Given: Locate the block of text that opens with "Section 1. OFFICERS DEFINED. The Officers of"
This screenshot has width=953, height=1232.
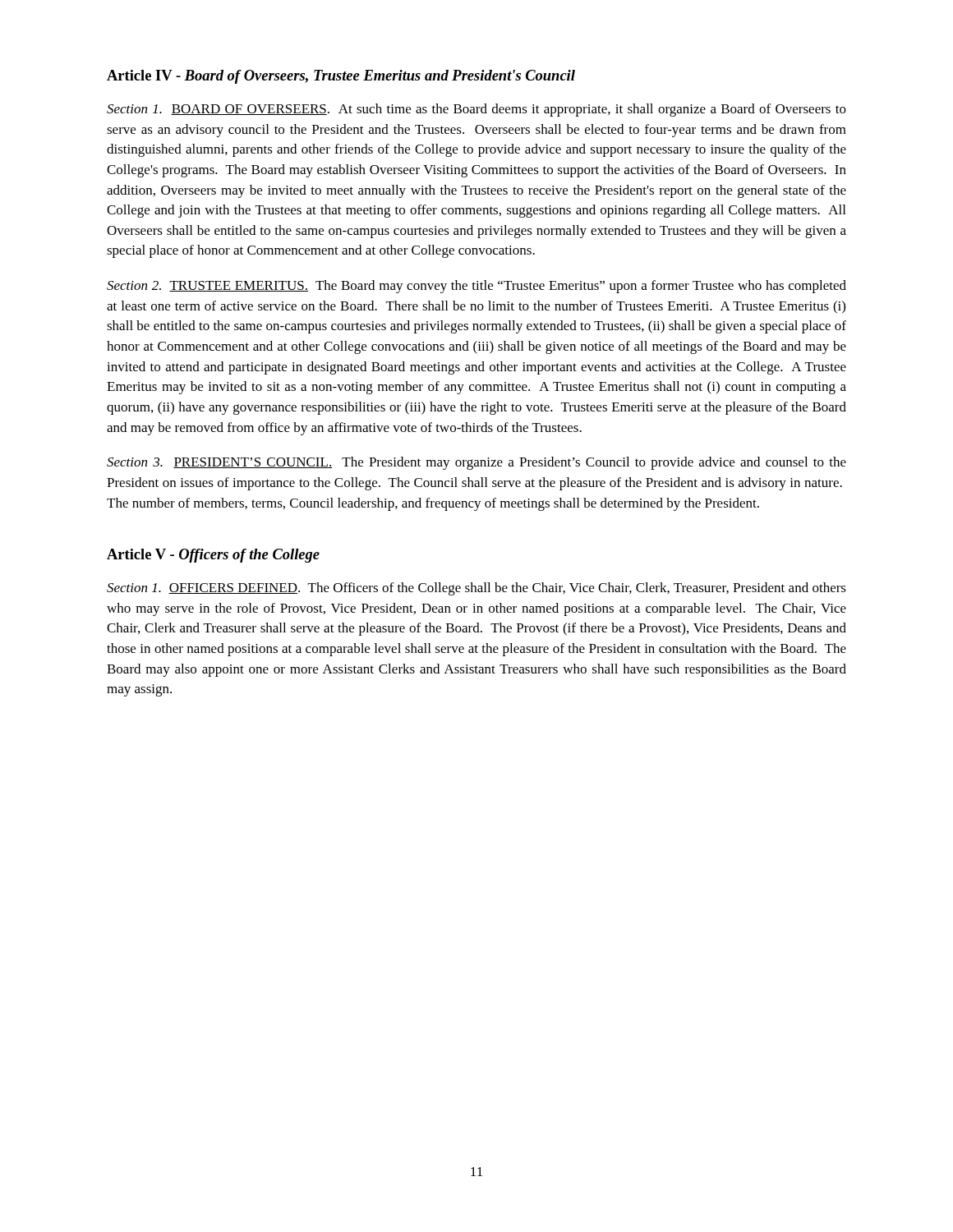Looking at the screenshot, I should 476,638.
